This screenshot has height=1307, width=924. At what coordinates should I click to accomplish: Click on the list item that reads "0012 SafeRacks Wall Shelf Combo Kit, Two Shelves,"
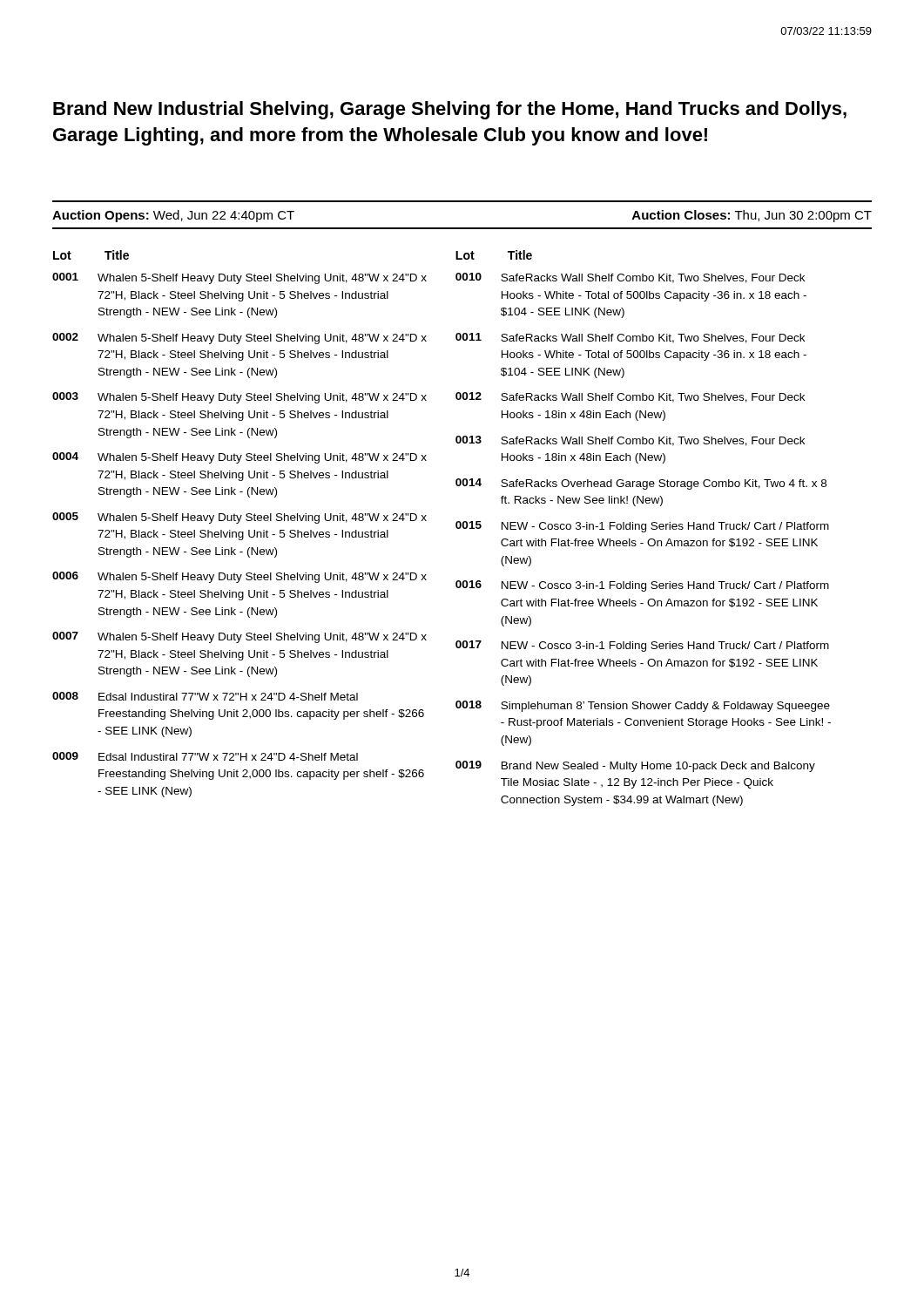(x=644, y=406)
